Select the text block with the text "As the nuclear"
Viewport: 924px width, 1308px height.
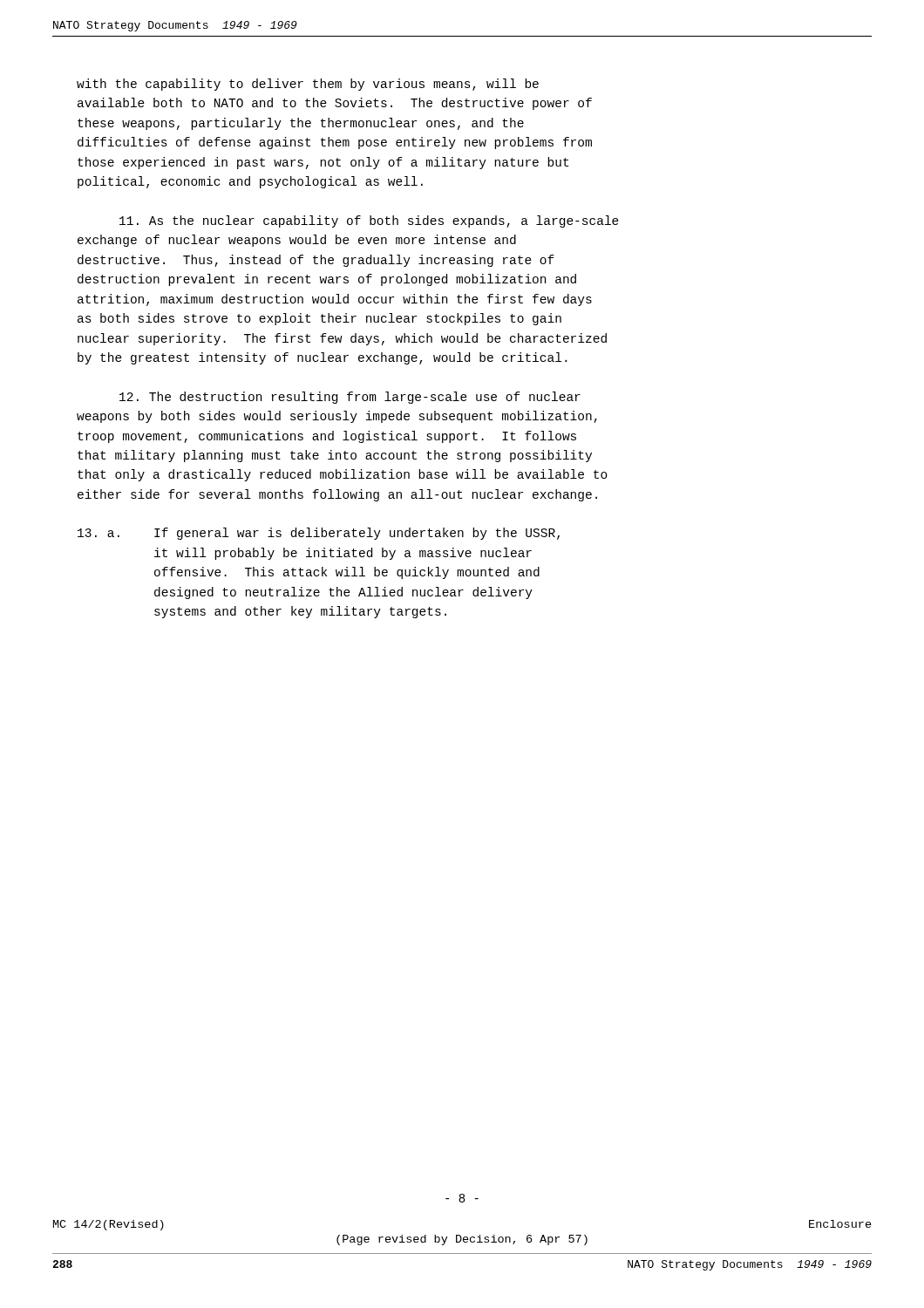coord(348,290)
